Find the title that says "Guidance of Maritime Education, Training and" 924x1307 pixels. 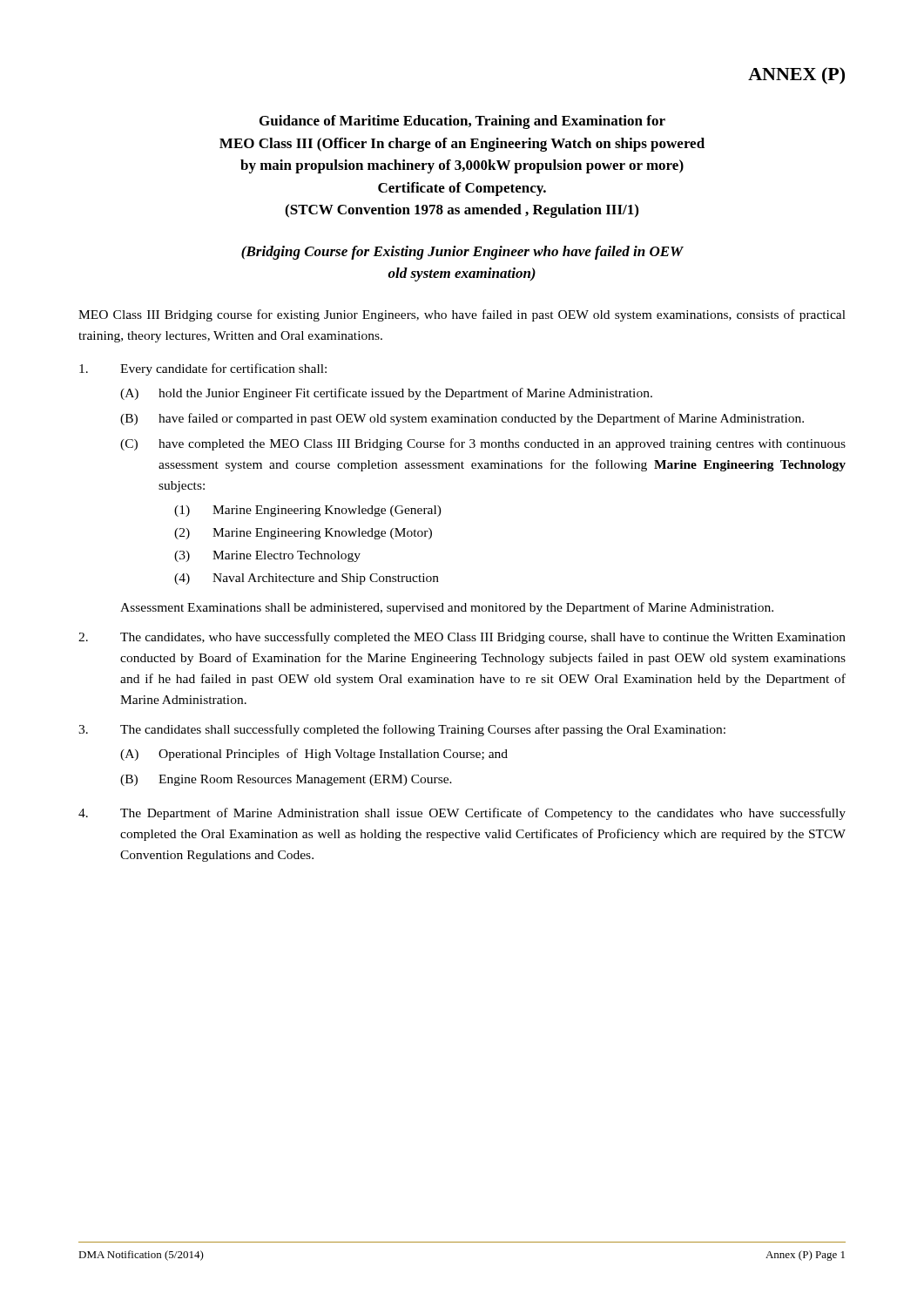[x=462, y=165]
